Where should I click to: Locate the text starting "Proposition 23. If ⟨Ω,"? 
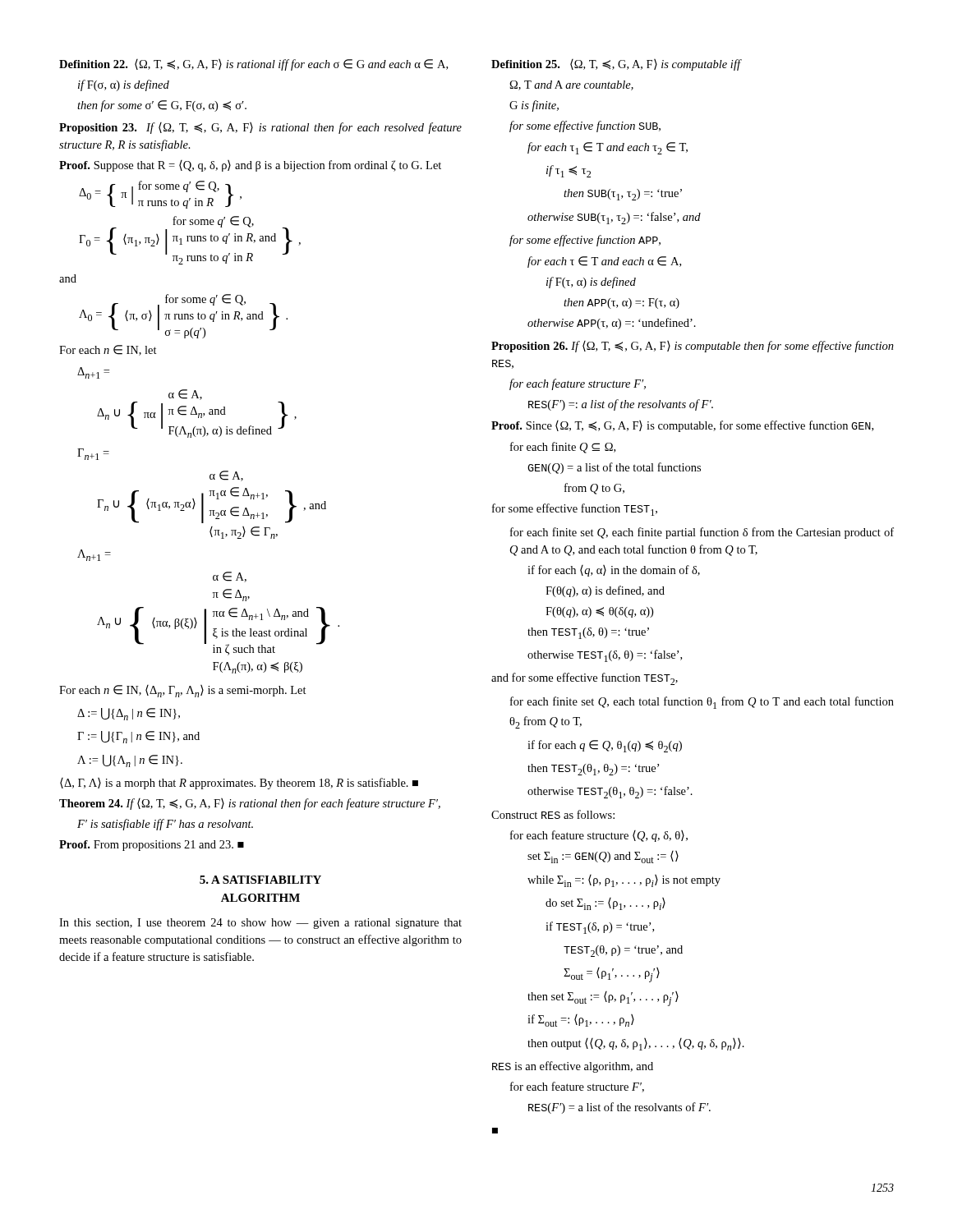click(260, 136)
